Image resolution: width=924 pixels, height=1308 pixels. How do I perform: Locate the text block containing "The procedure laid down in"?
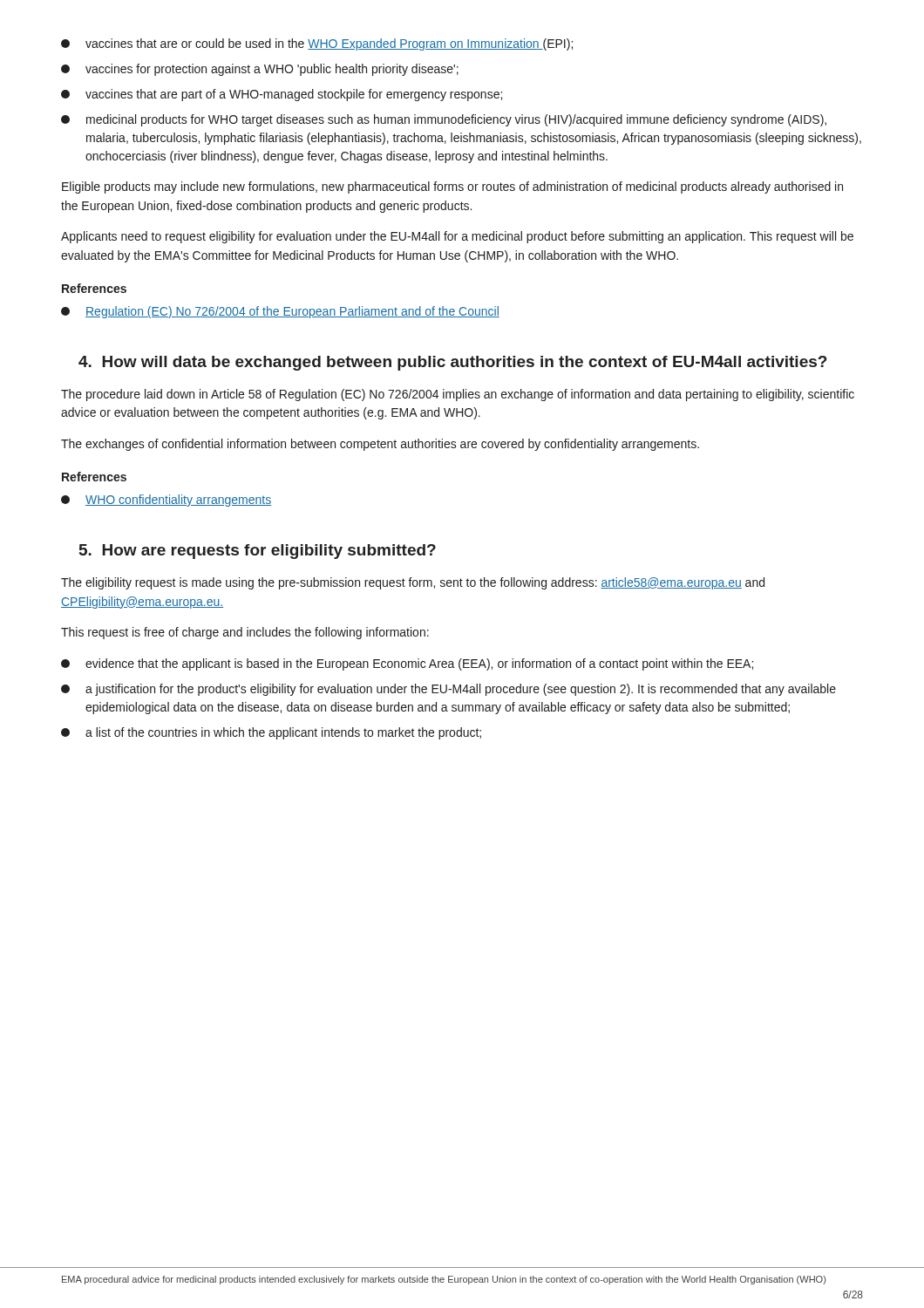462,404
